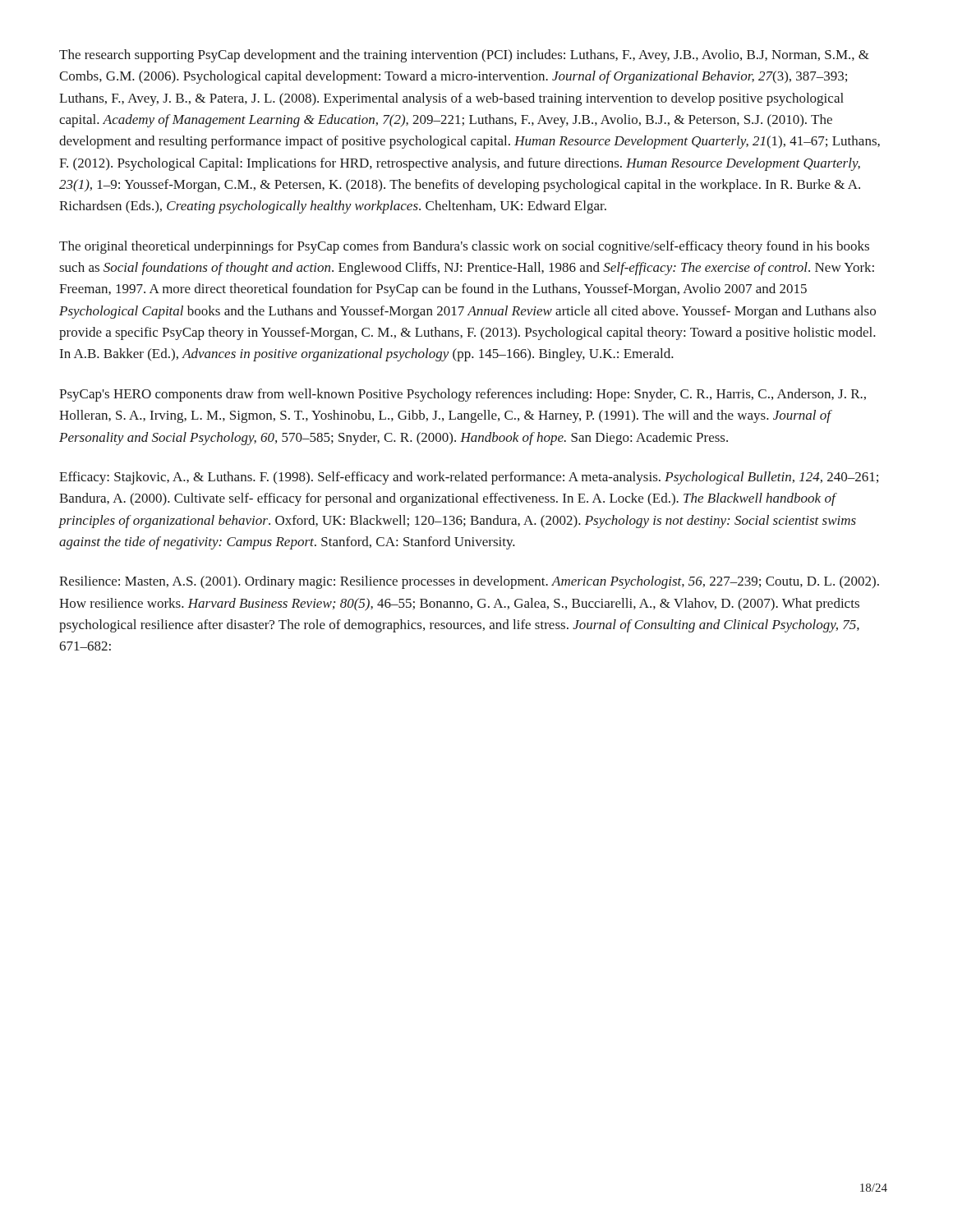Viewport: 953px width, 1232px height.
Task: Find the block on this page that starts "PsyCap's HERO components draw from"
Action: [463, 415]
